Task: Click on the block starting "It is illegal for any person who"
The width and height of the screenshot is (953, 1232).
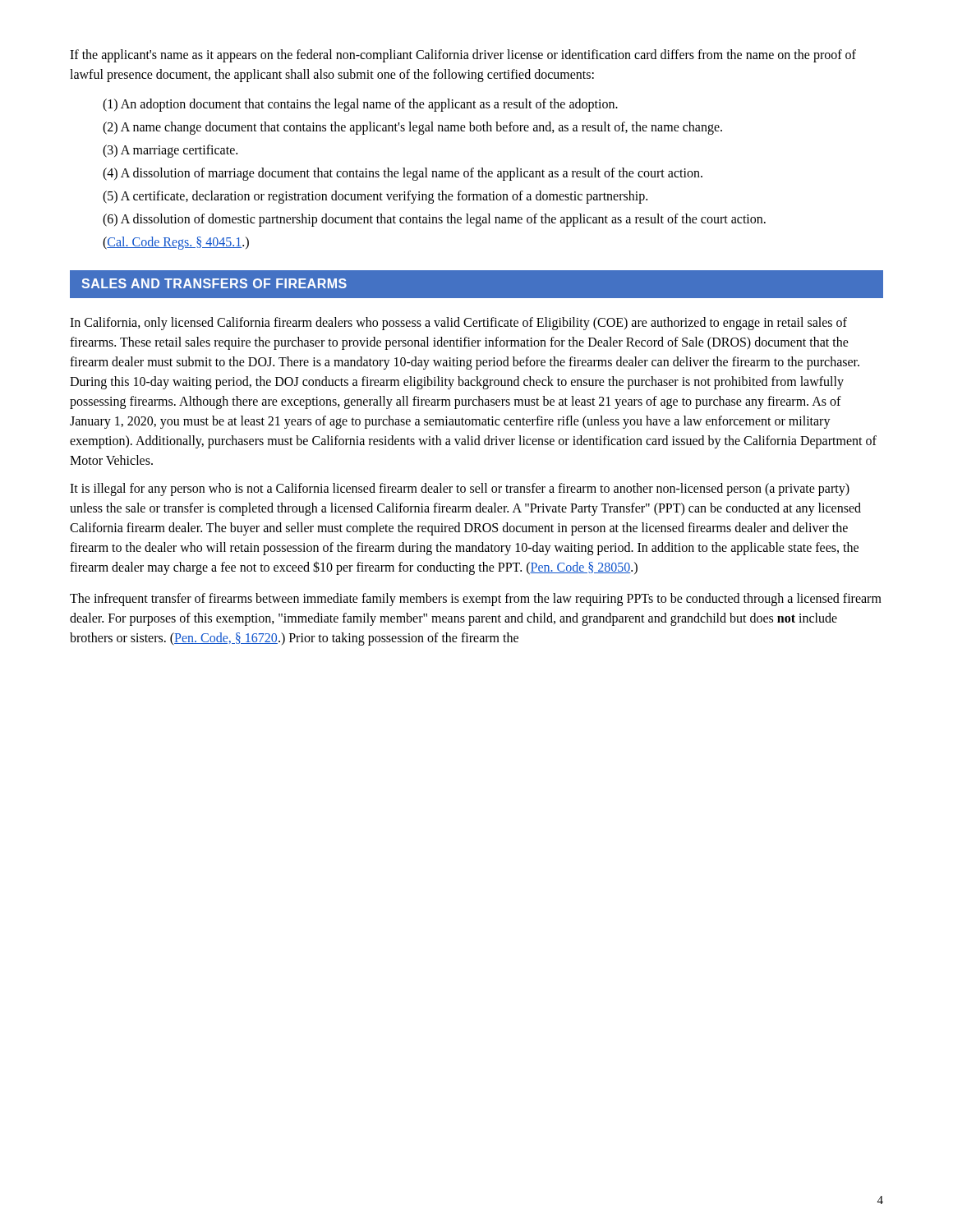Action: (x=465, y=528)
